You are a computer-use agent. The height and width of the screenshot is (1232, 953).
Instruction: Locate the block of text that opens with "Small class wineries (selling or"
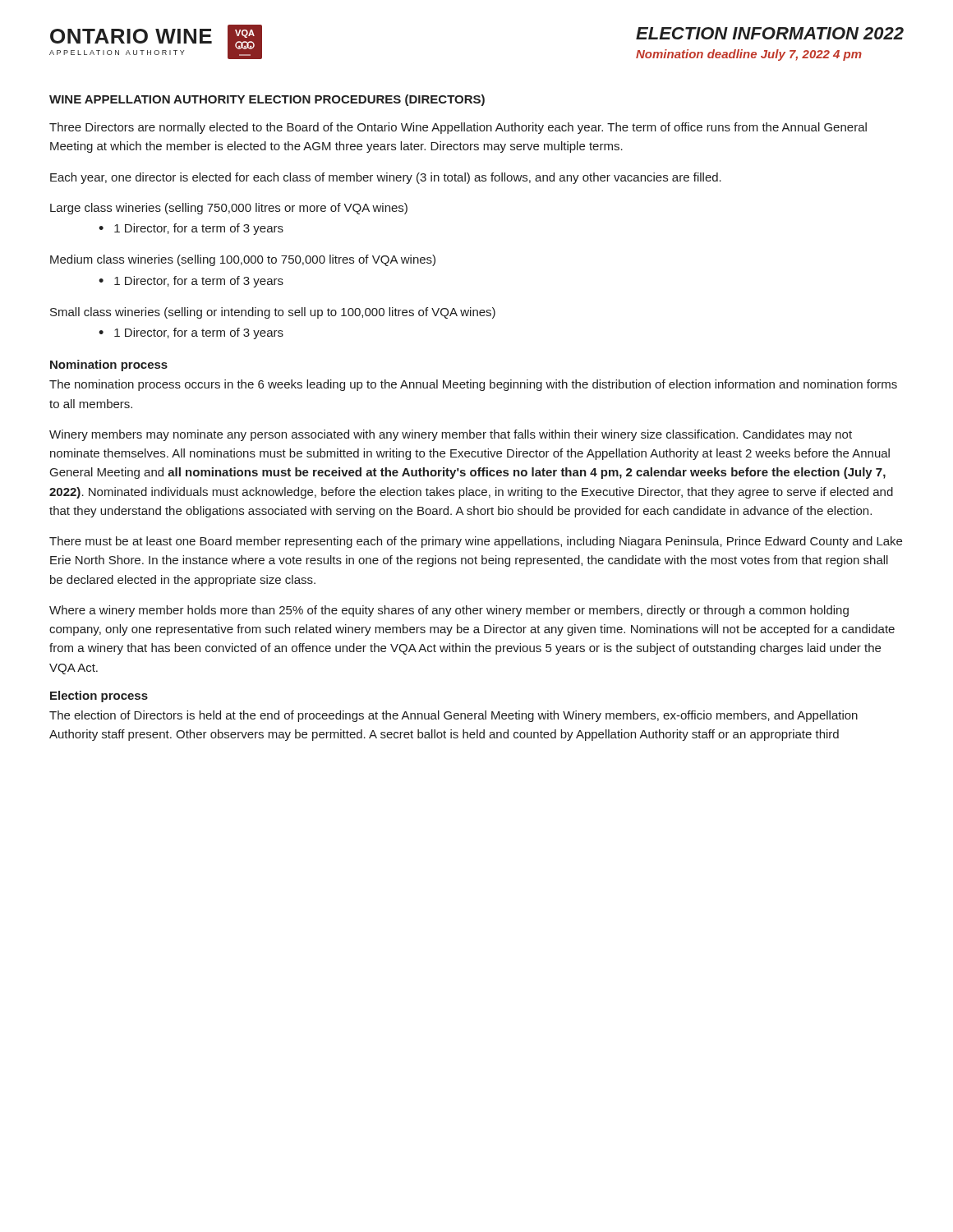click(x=273, y=312)
